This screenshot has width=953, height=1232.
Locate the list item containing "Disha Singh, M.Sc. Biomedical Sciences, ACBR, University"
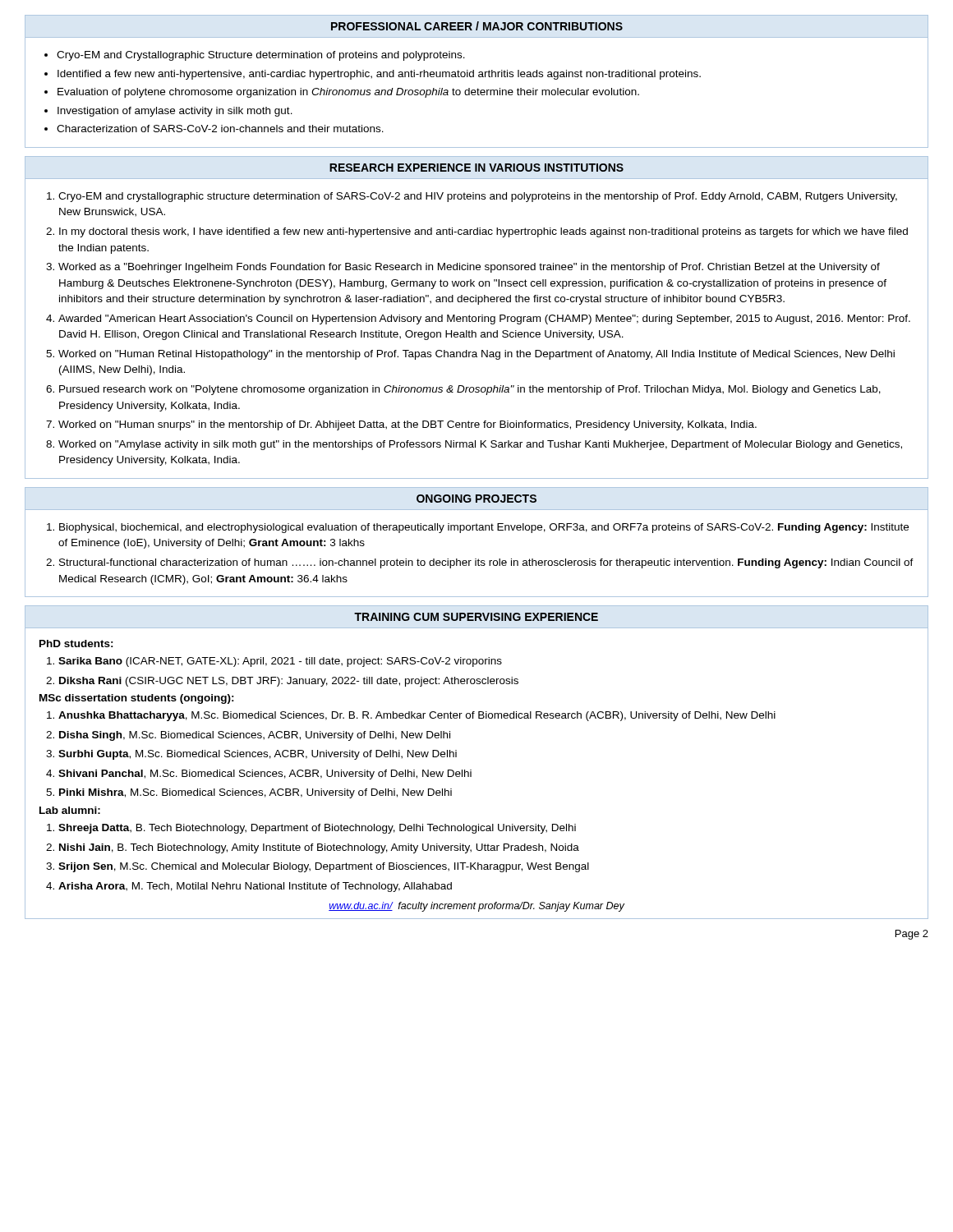[255, 735]
